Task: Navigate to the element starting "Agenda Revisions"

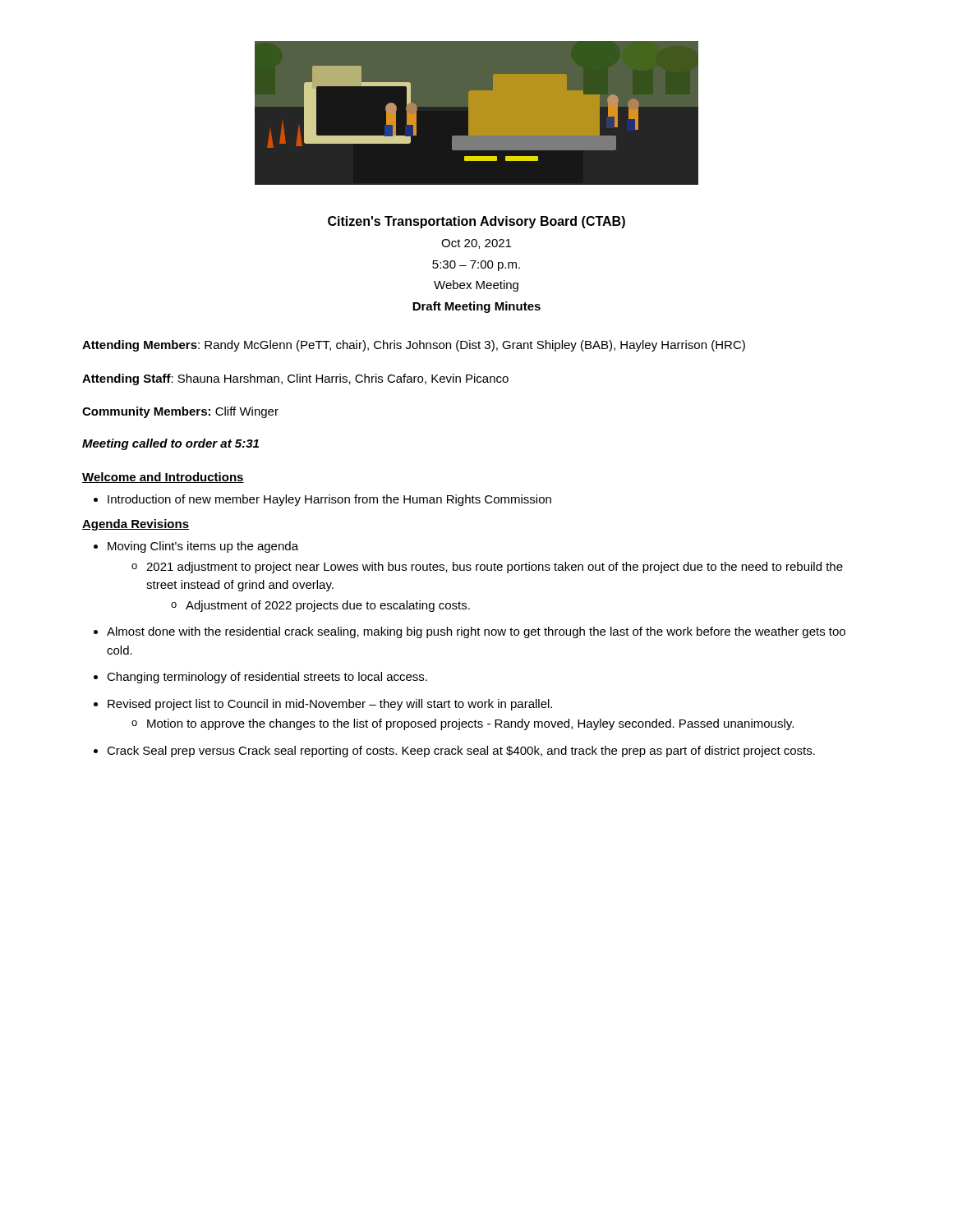Action: click(x=136, y=524)
